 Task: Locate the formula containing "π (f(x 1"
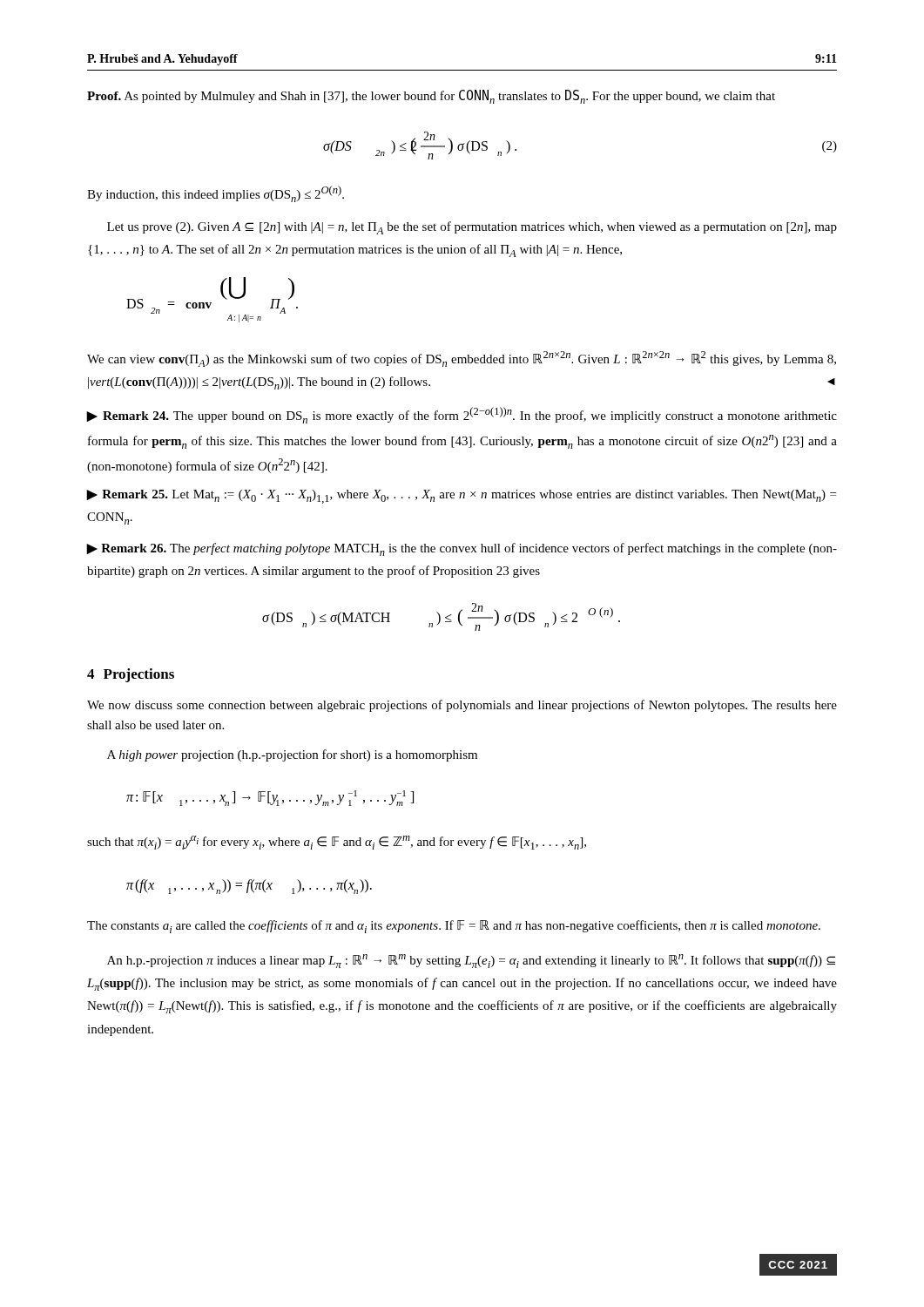click(274, 885)
